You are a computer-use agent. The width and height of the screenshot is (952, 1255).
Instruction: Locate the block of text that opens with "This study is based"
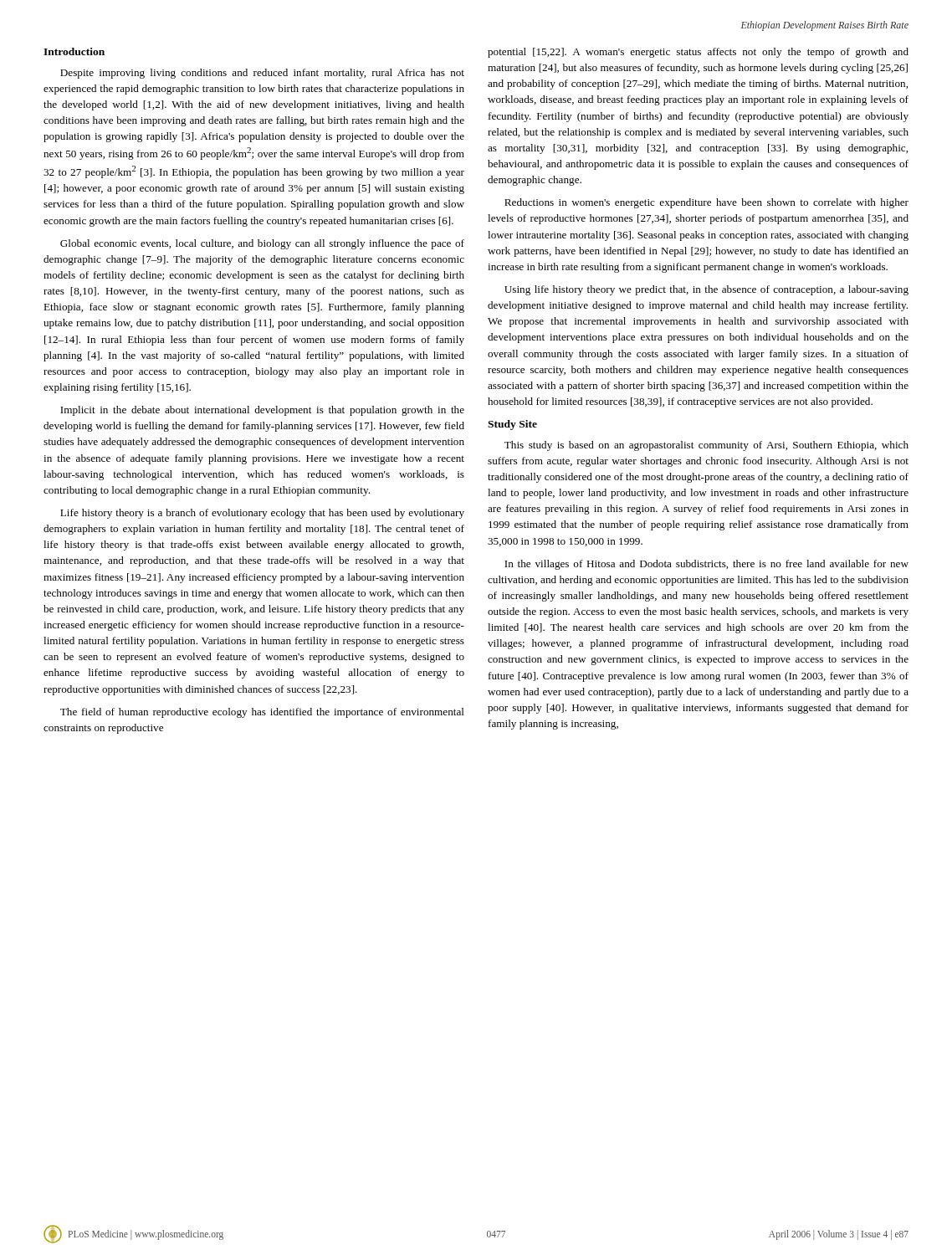pos(698,492)
